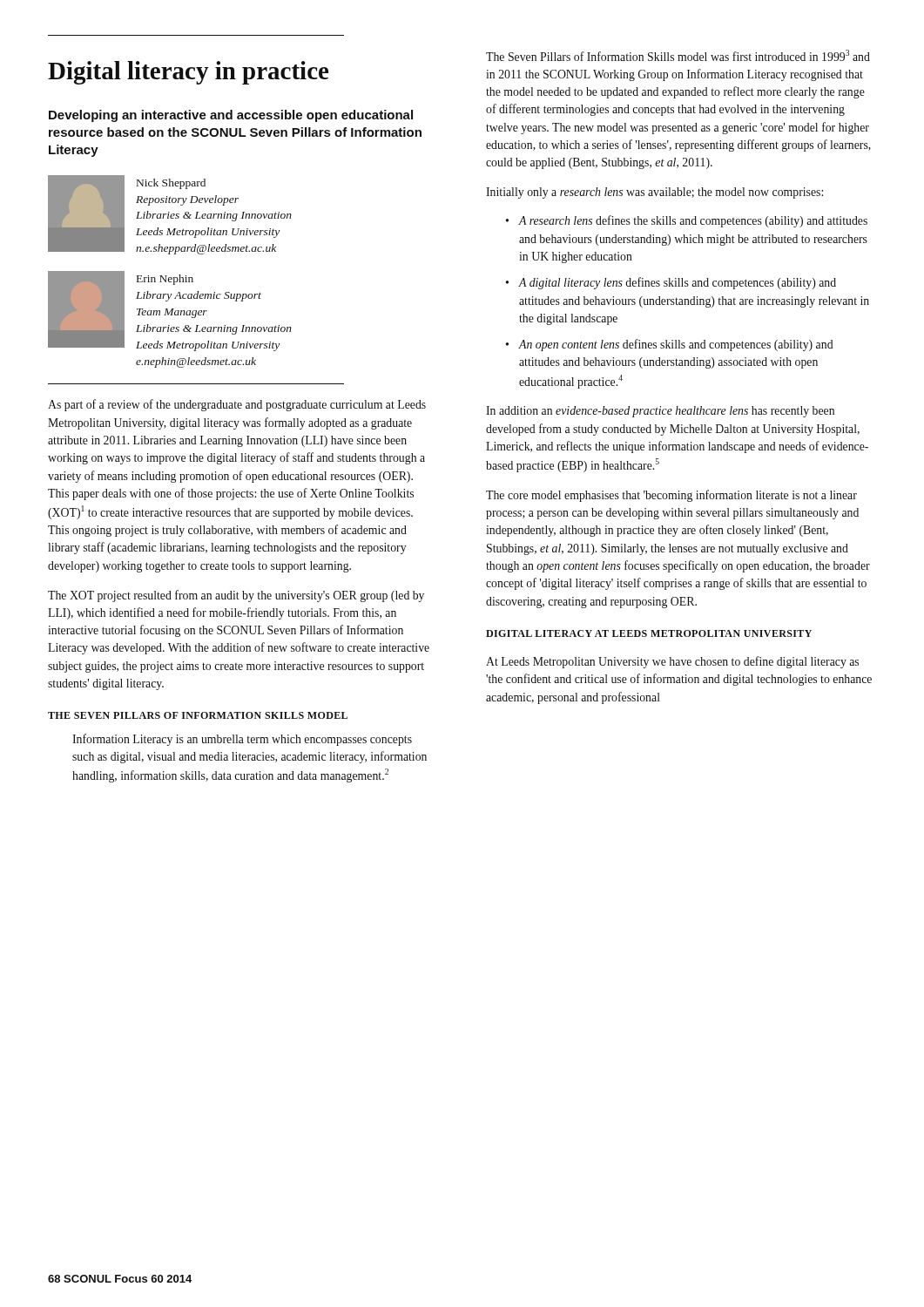Where is the passage that starts "The core model emphasises that 'becoming information"?

pyautogui.click(x=681, y=549)
